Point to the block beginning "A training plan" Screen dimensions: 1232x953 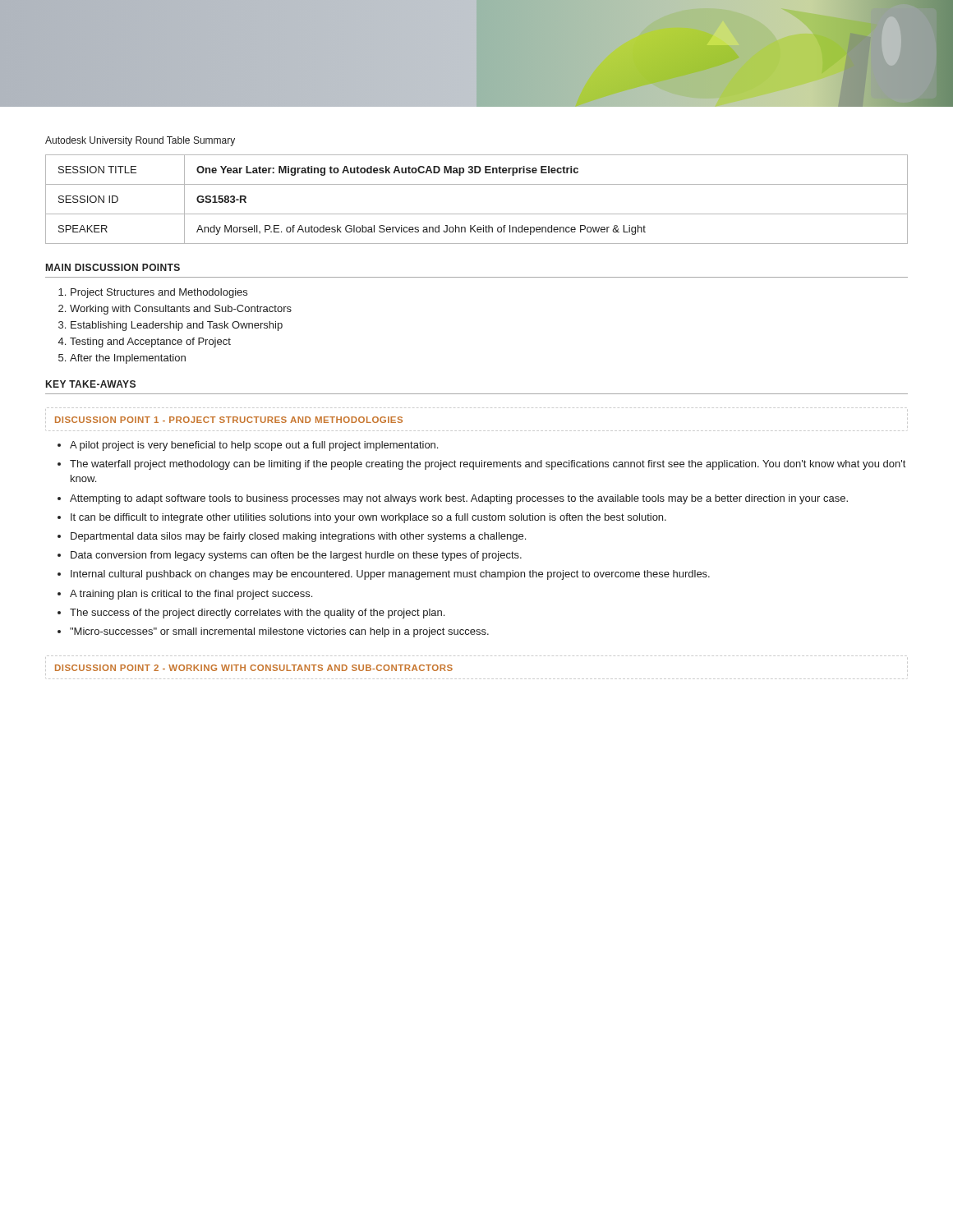192,593
